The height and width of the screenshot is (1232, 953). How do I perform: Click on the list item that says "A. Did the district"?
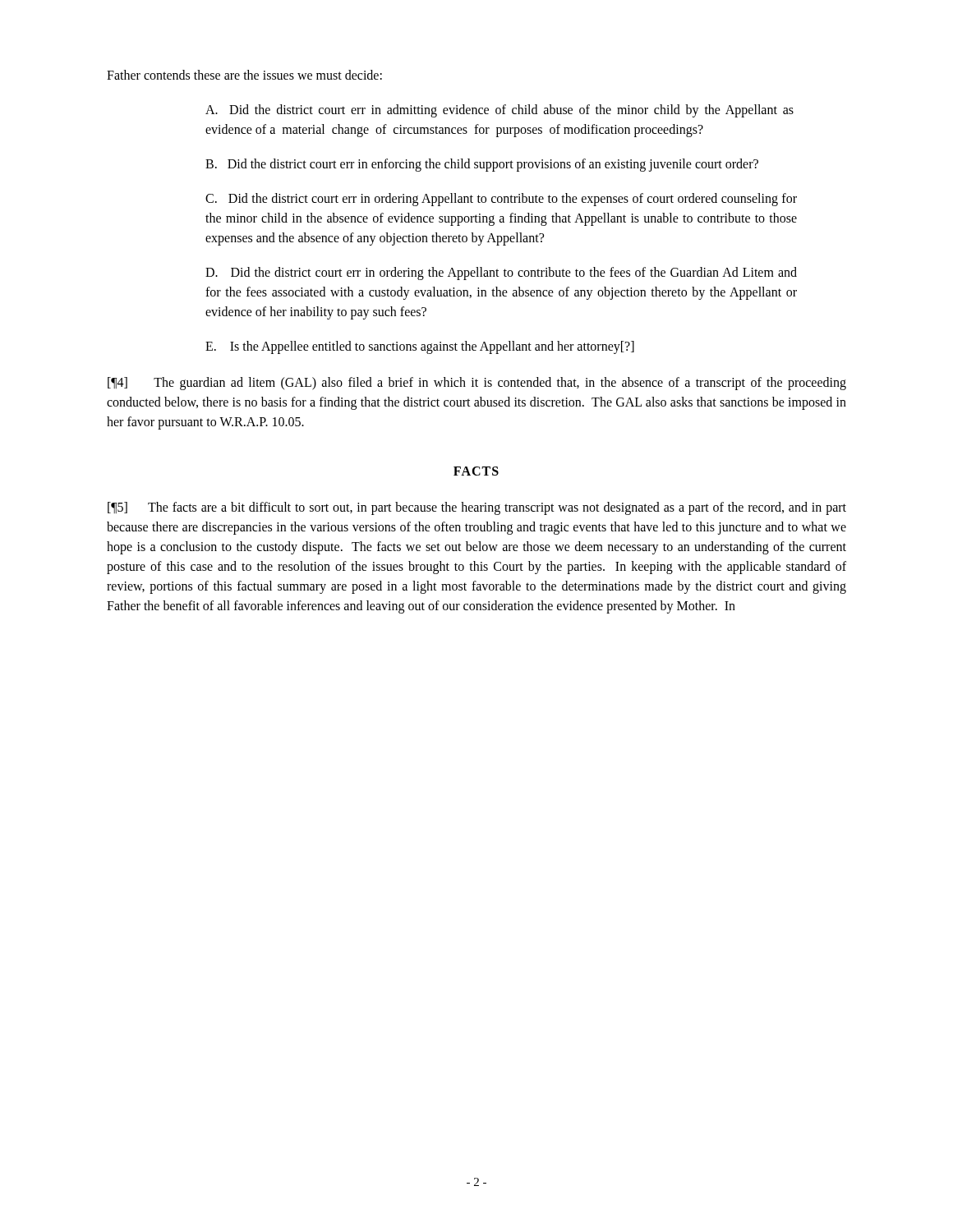pos(501,120)
